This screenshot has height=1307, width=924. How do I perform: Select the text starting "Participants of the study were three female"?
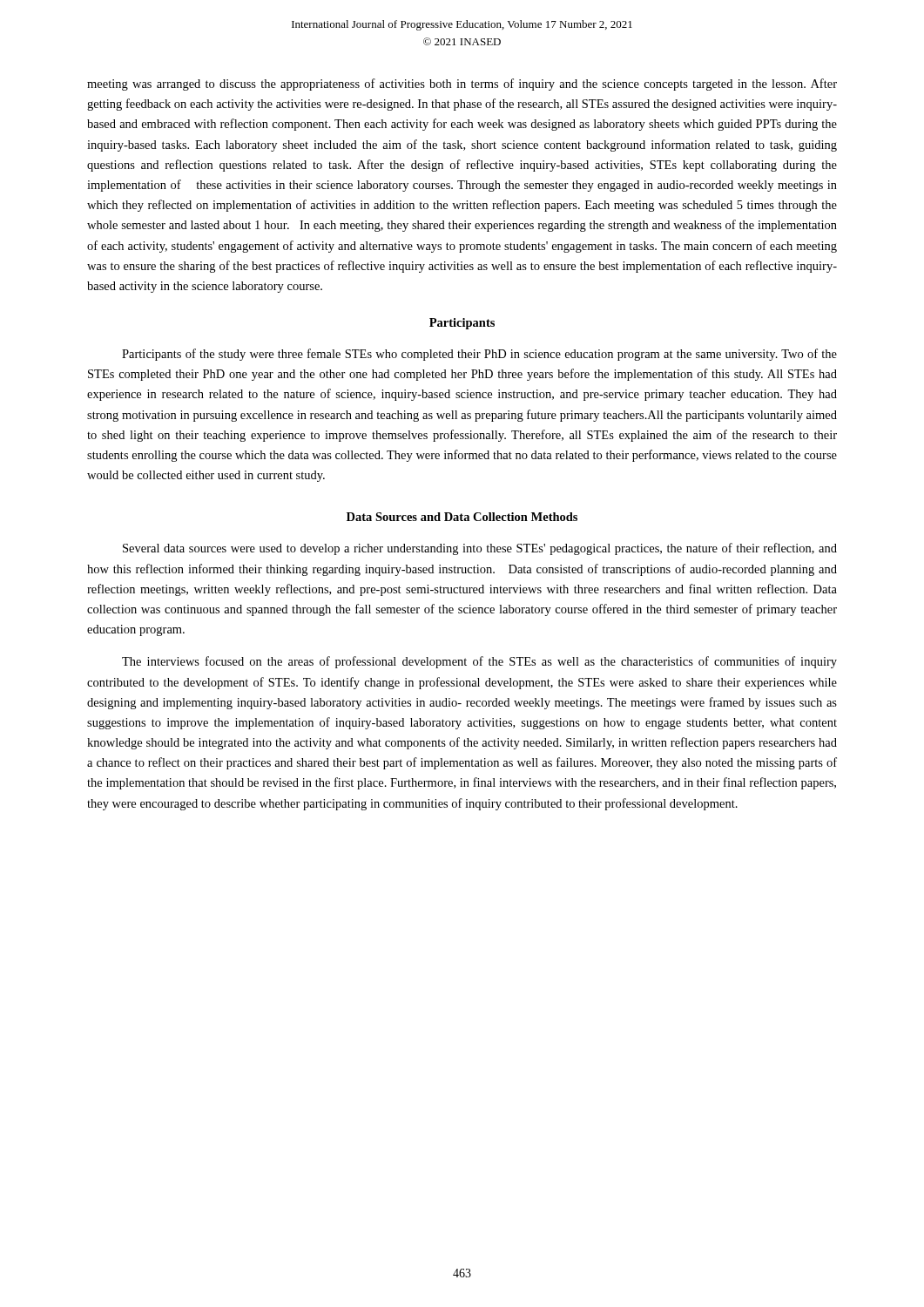pyautogui.click(x=462, y=414)
